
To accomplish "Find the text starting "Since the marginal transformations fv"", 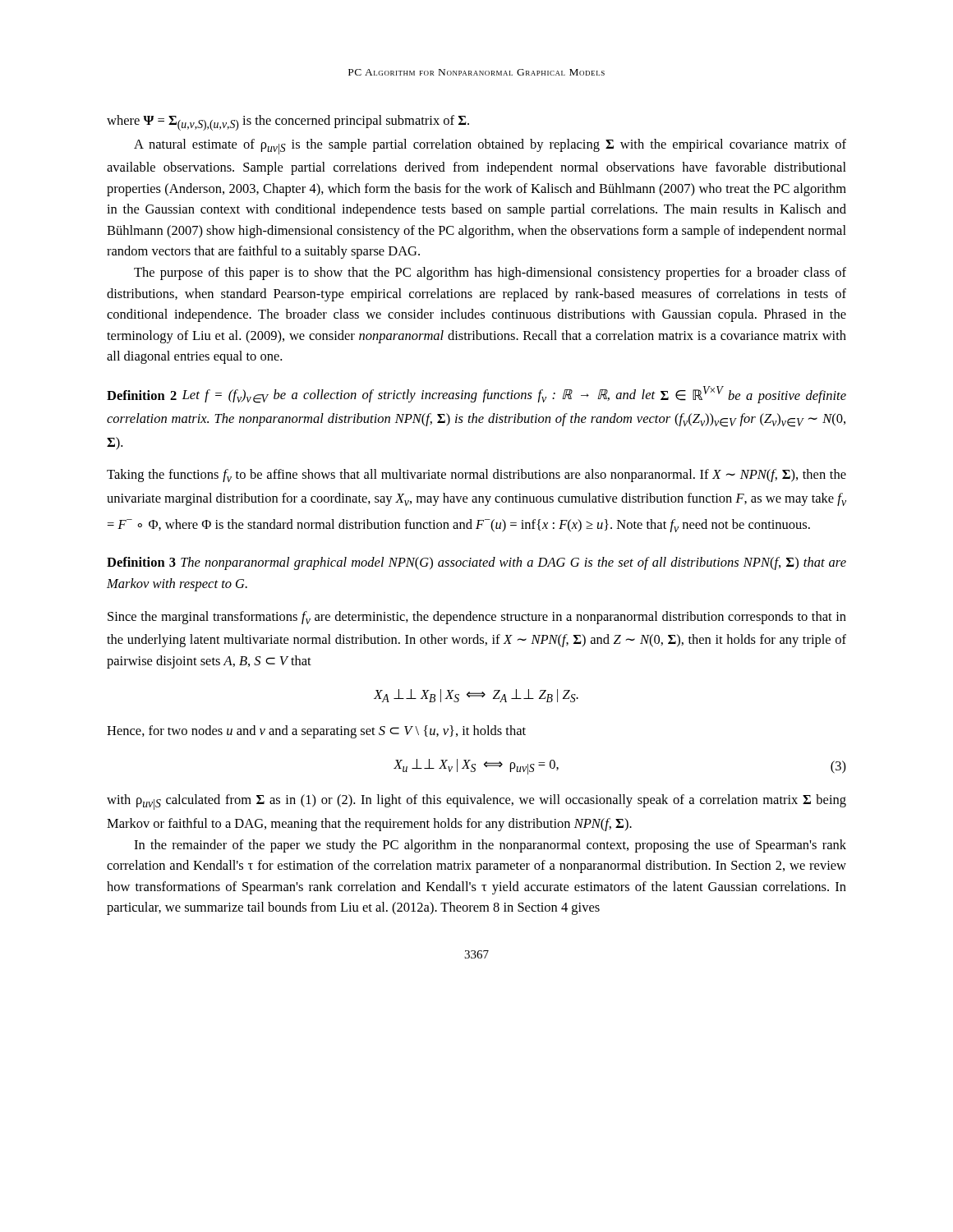I will (476, 639).
